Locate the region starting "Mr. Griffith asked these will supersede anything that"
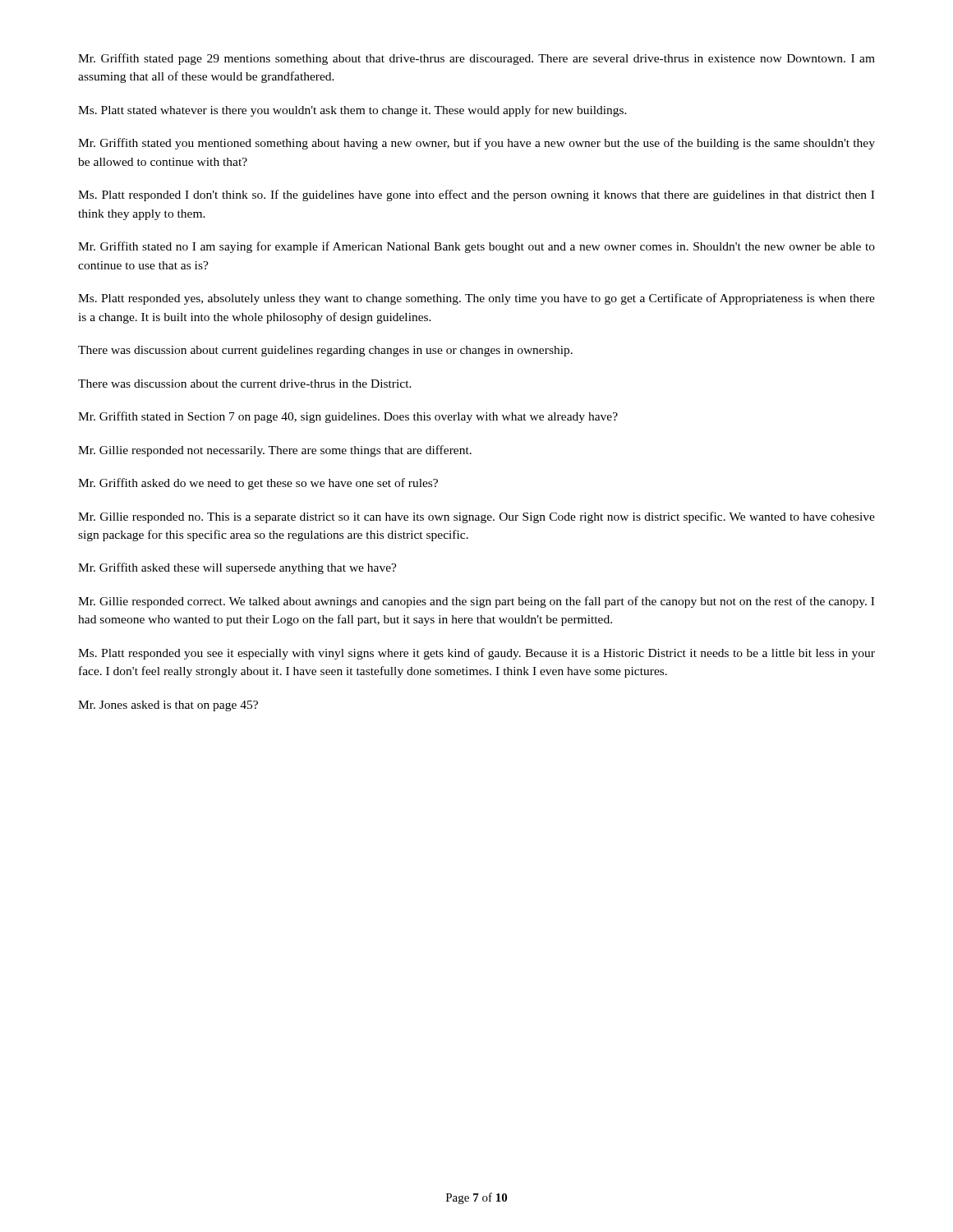 pyautogui.click(x=237, y=568)
